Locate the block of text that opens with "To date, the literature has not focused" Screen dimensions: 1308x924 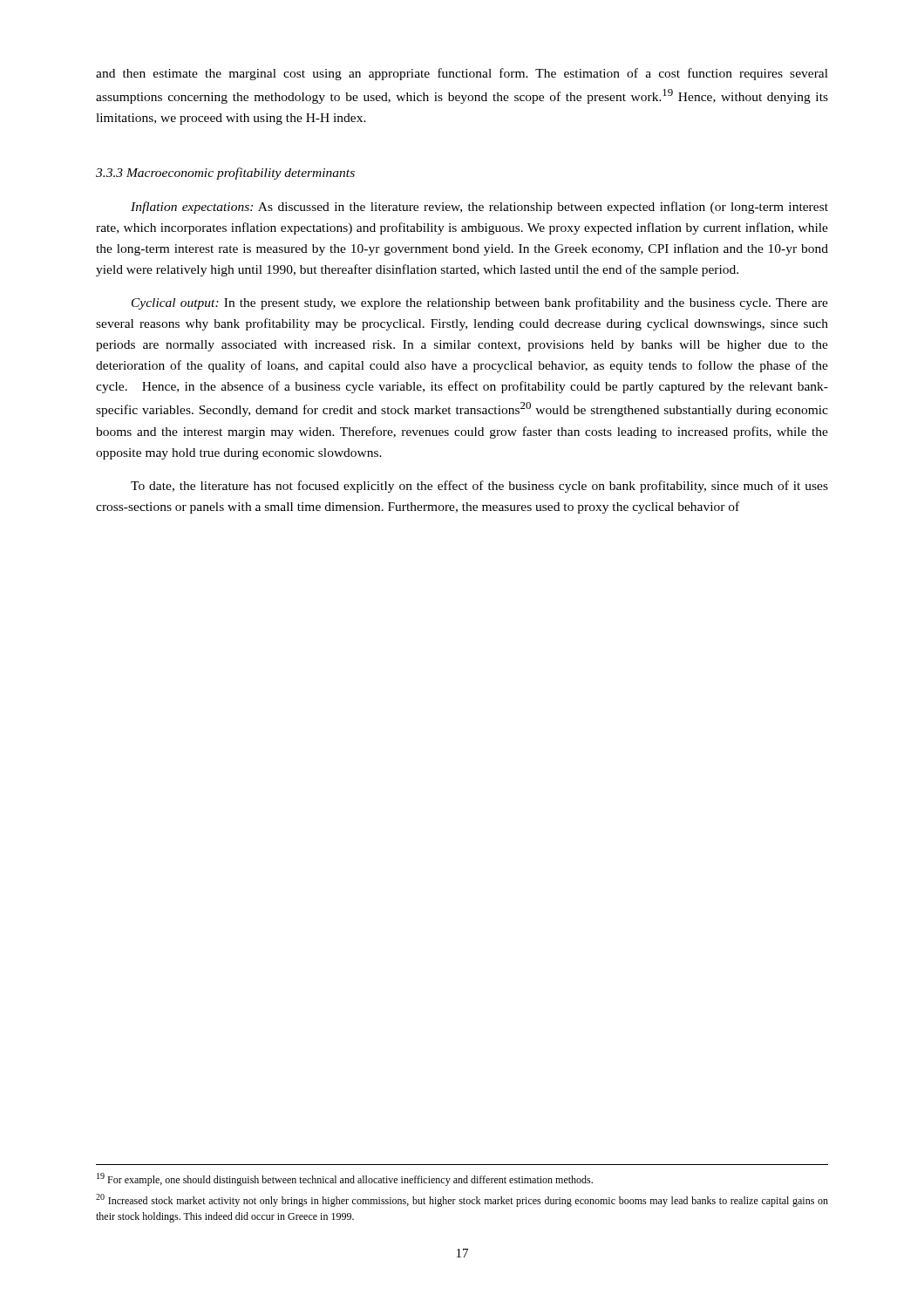click(462, 495)
